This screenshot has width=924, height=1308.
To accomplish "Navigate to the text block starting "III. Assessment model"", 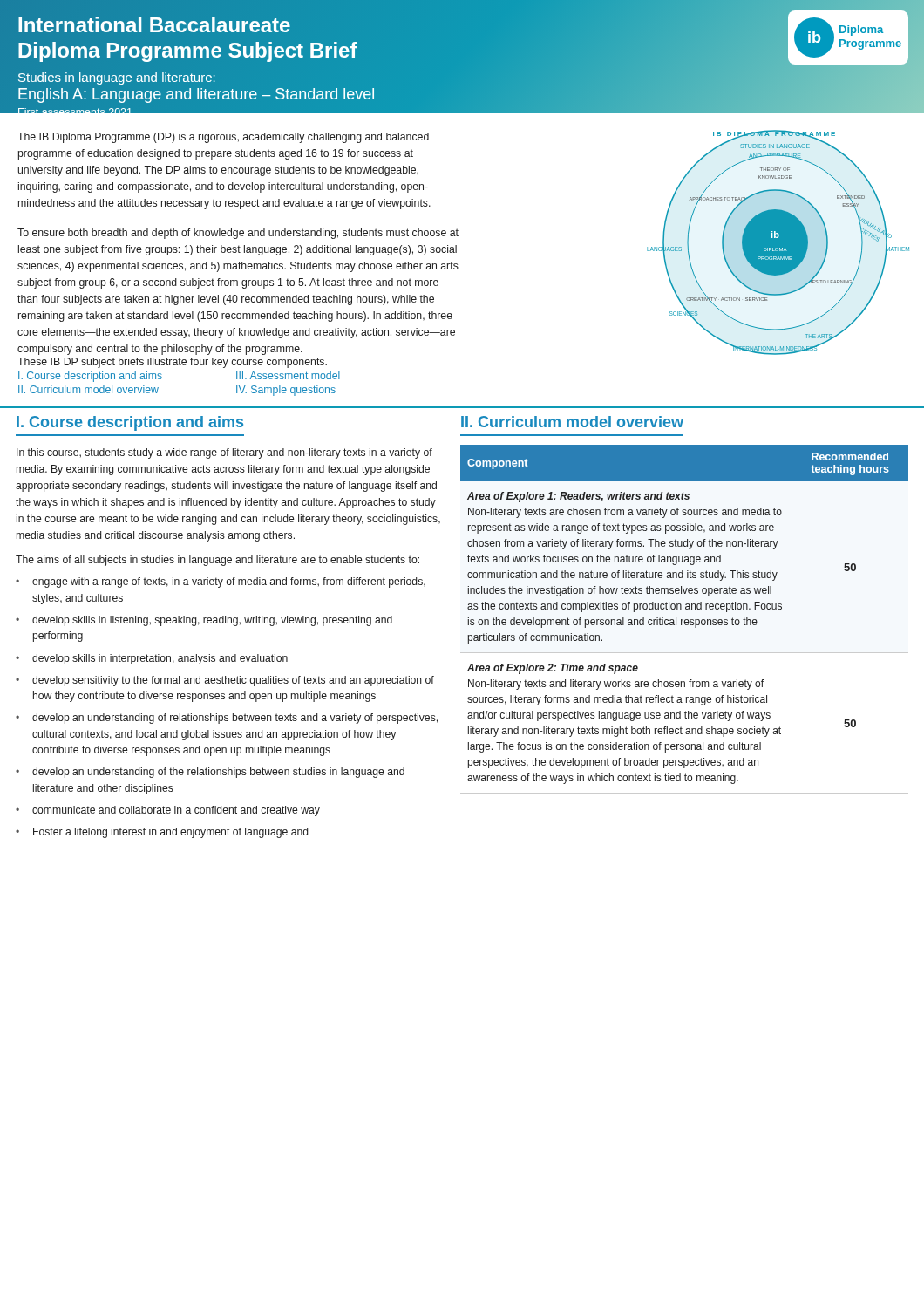I will pyautogui.click(x=288, y=376).
